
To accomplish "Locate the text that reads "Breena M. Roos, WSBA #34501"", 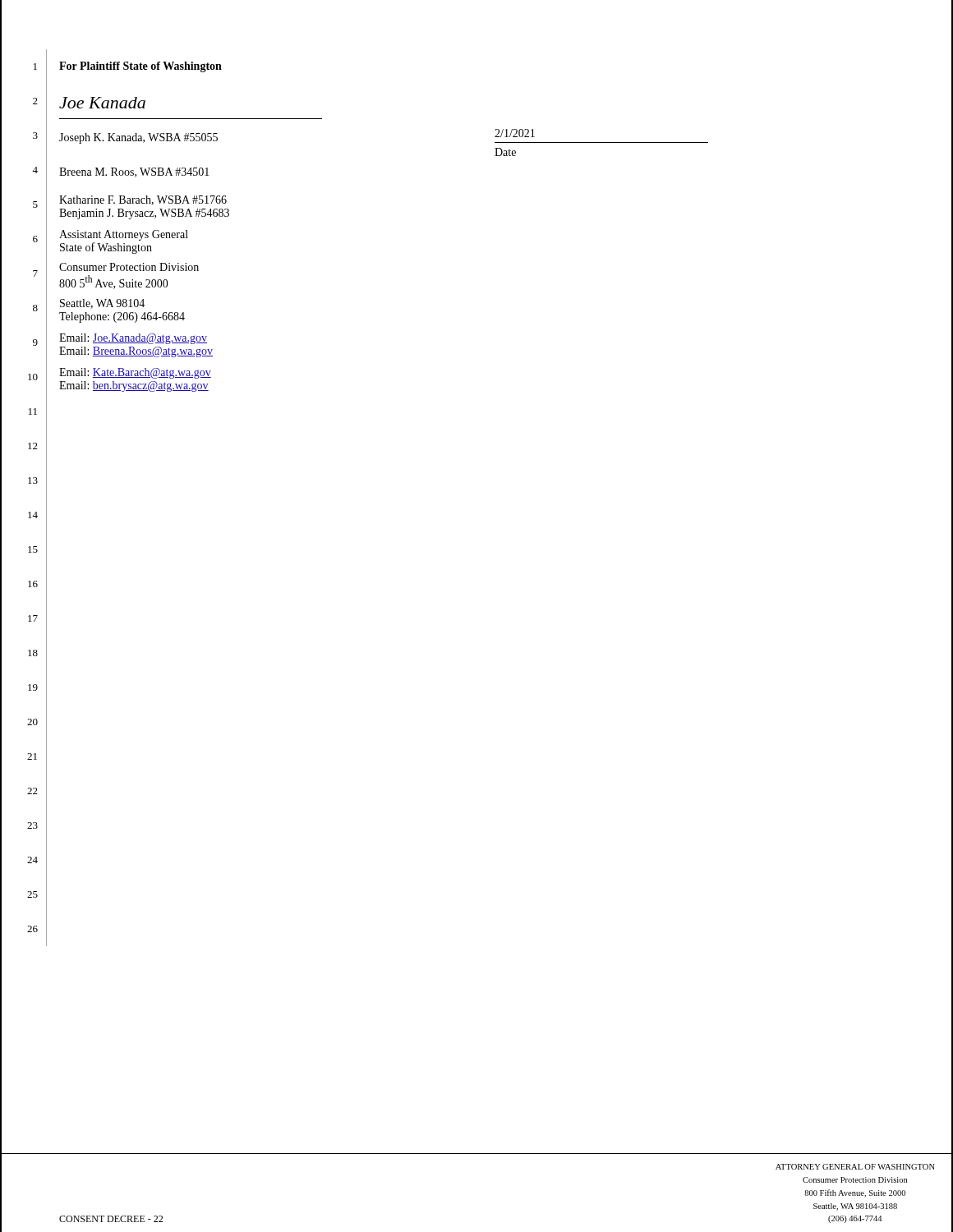I will point(134,172).
